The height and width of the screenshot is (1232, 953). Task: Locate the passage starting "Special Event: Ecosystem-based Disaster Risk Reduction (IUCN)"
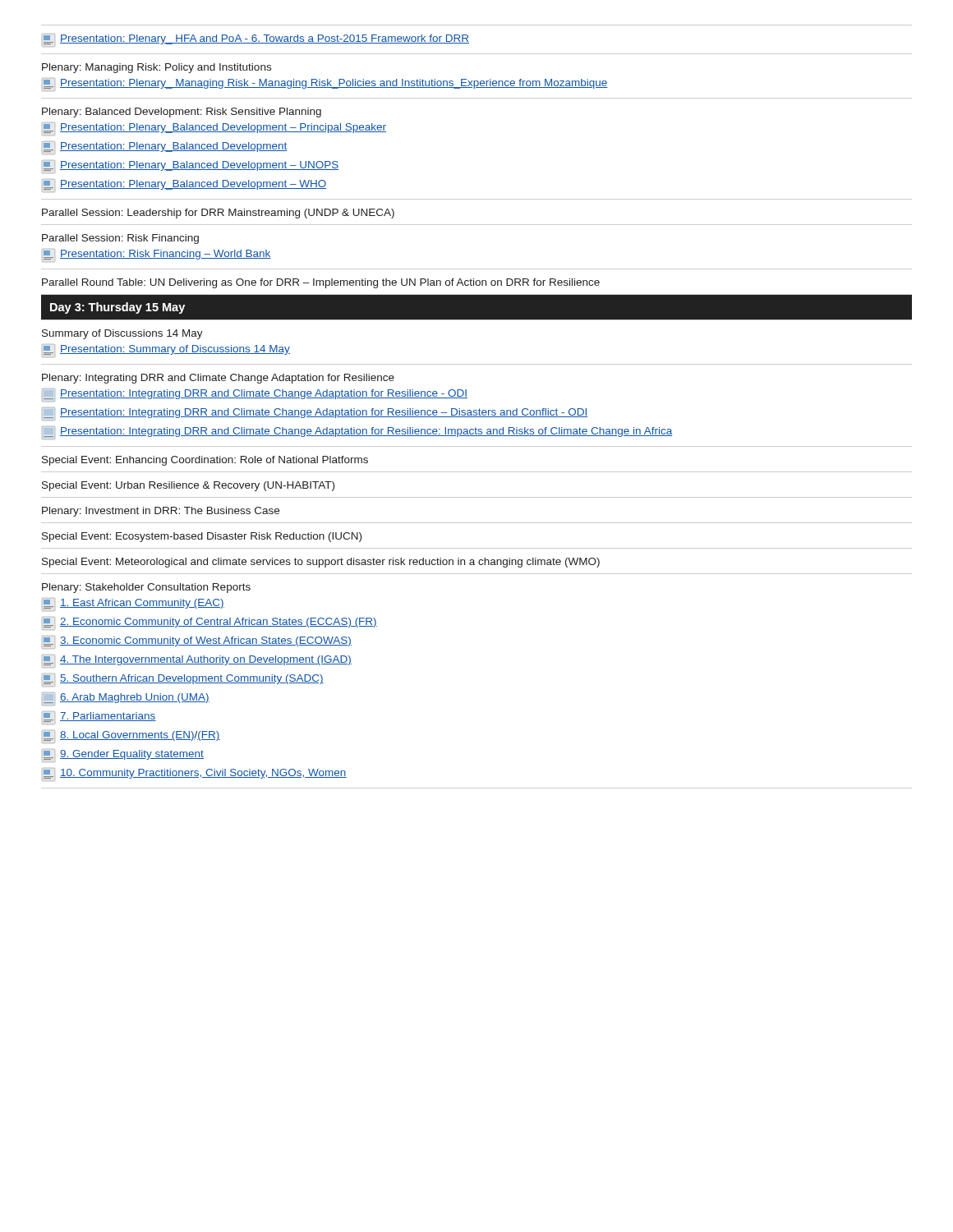pyautogui.click(x=476, y=536)
